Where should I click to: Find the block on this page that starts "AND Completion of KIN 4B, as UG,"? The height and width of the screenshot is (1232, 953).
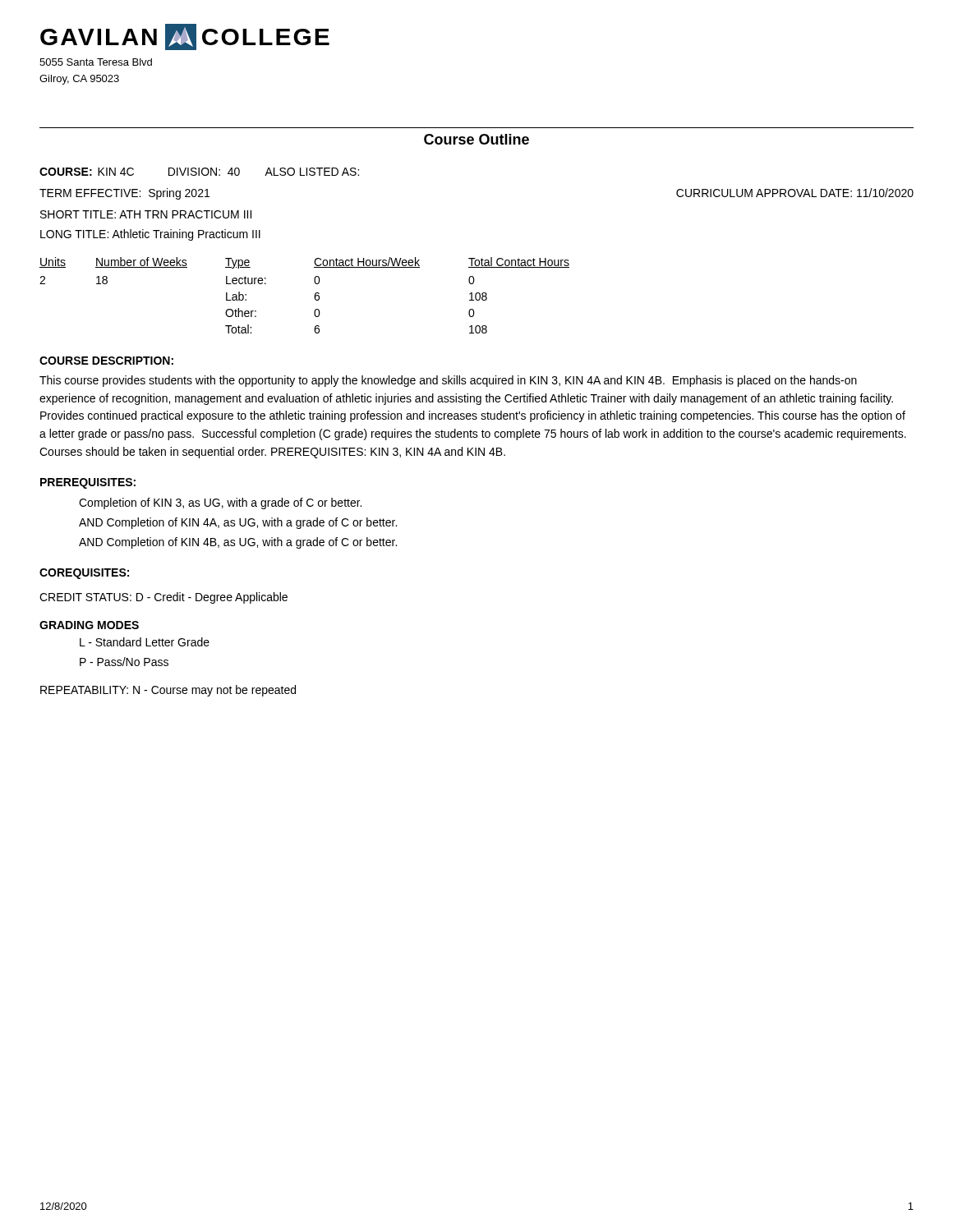click(x=238, y=542)
